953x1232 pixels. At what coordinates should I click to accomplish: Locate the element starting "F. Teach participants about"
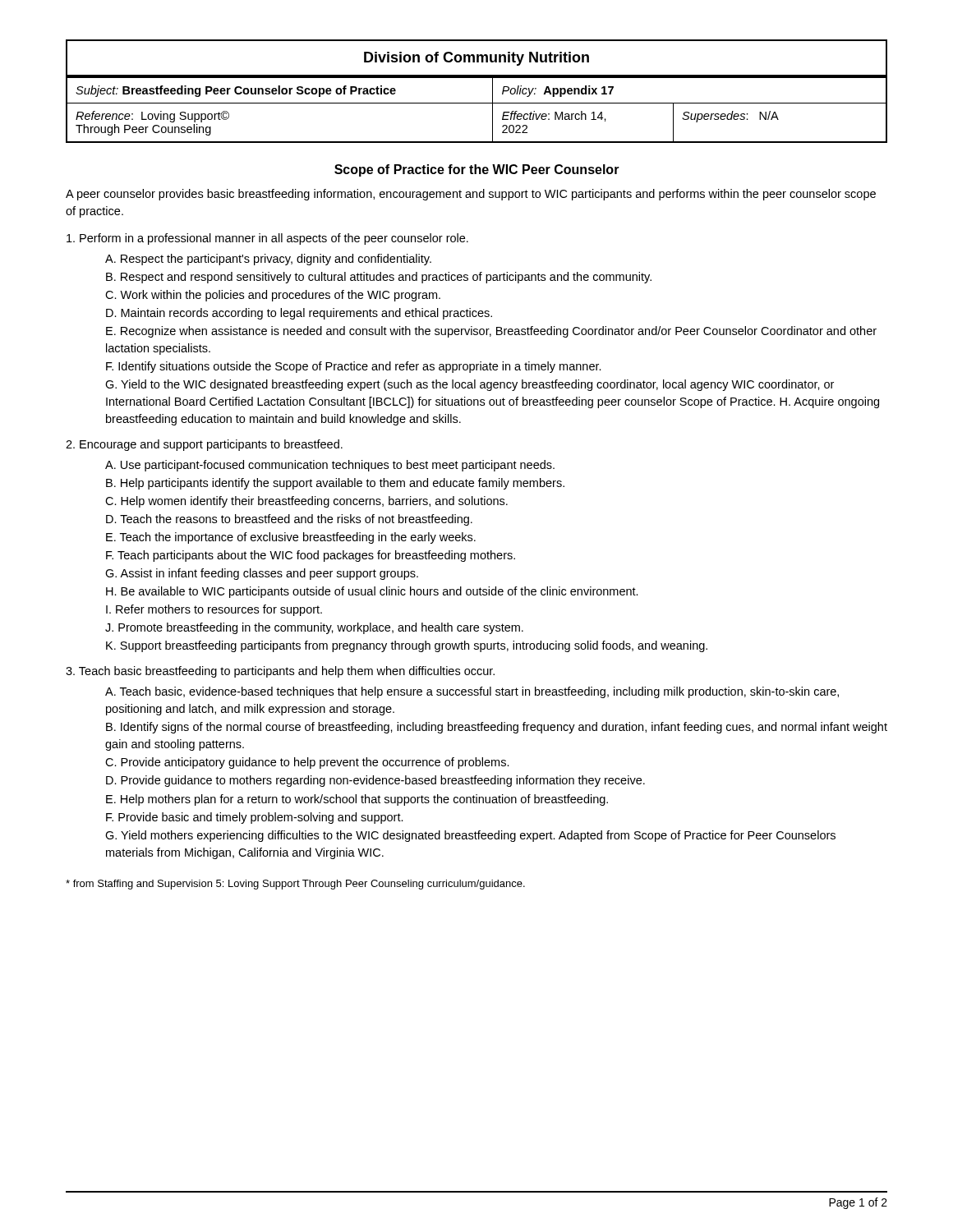tap(311, 555)
